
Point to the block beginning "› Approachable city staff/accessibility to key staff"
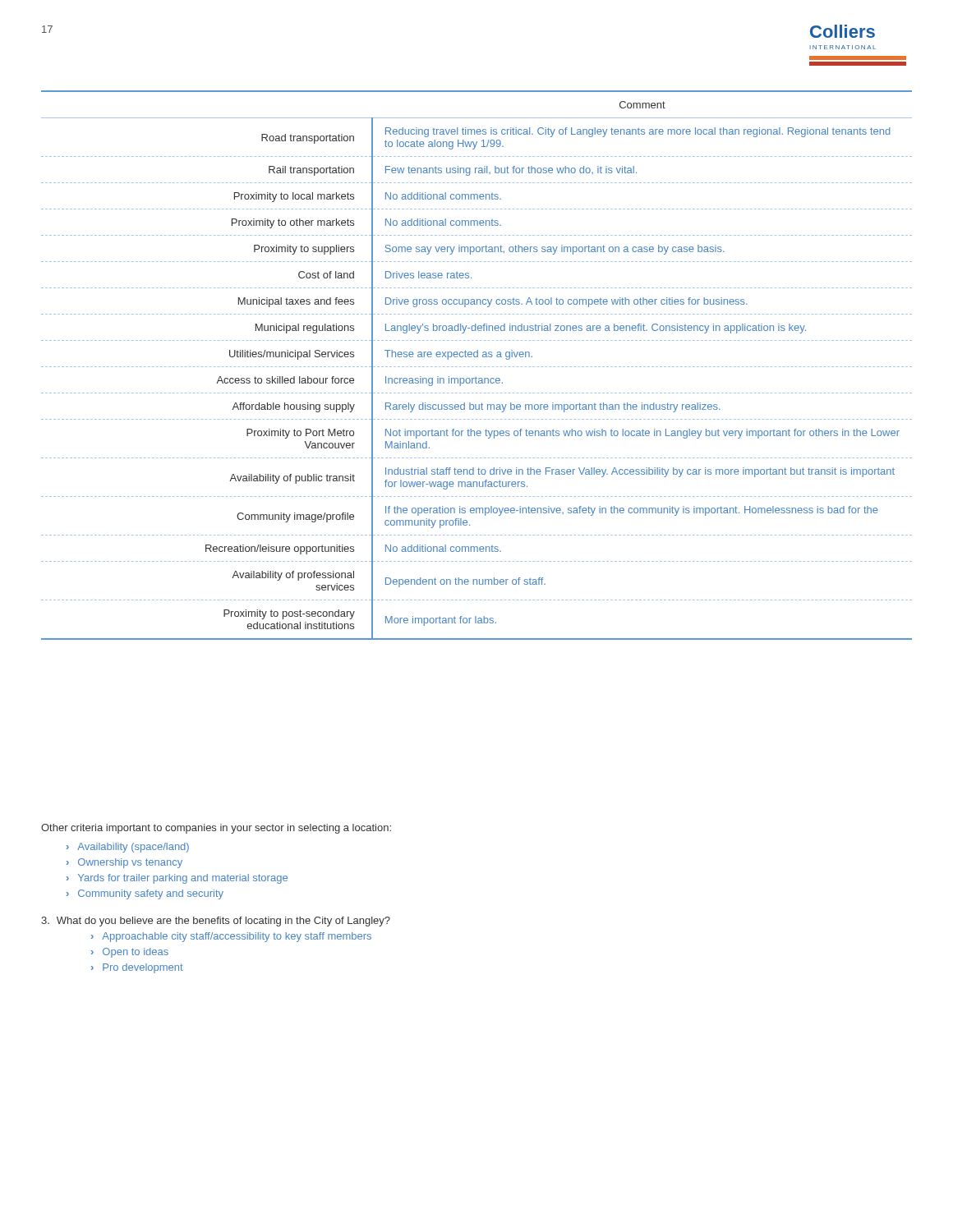231,936
